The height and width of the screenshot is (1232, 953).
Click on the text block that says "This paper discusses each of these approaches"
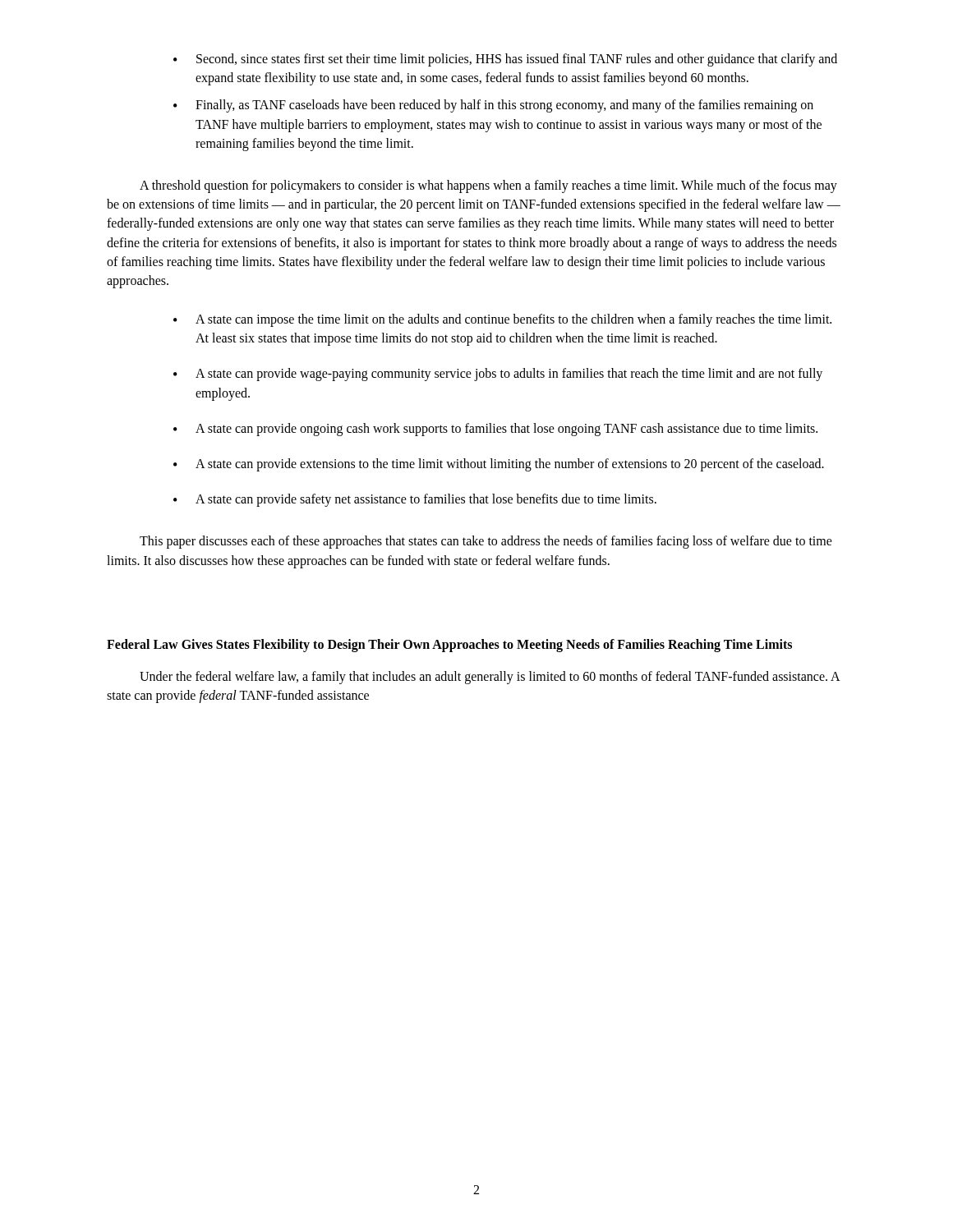click(476, 551)
